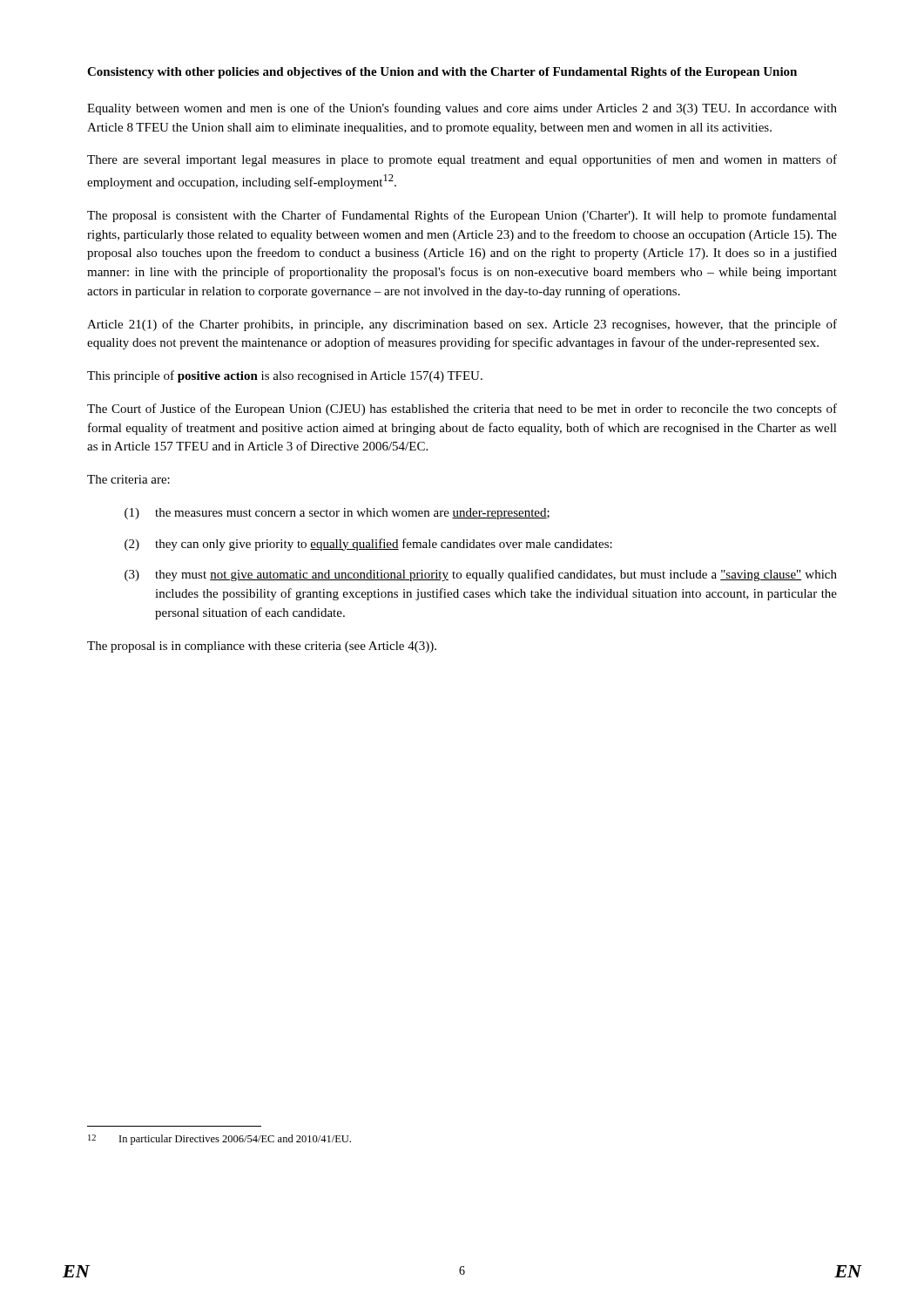Point to the block starting "The criteria are:"

[128, 479]
